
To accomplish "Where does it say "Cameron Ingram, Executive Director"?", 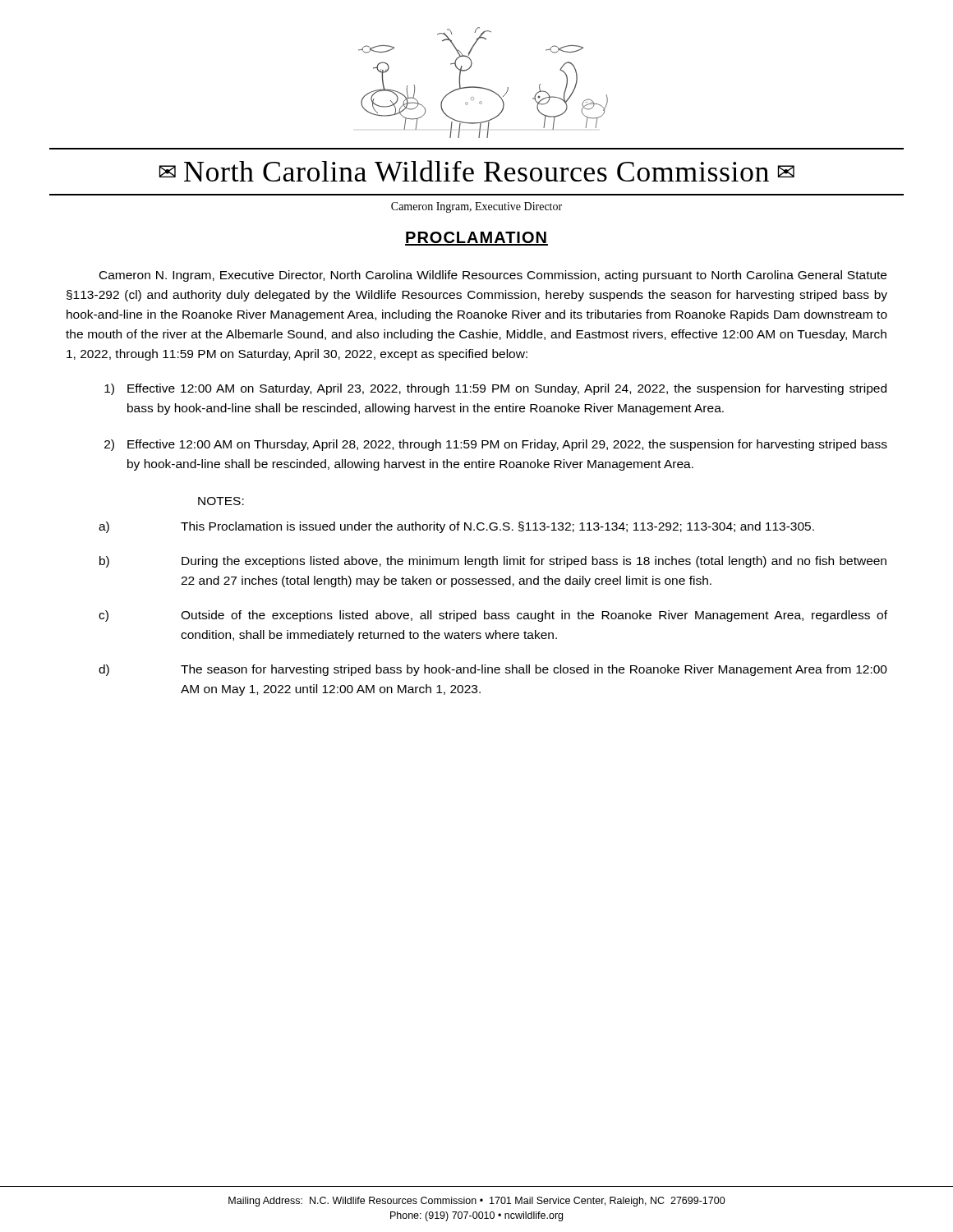I will (x=476, y=207).
